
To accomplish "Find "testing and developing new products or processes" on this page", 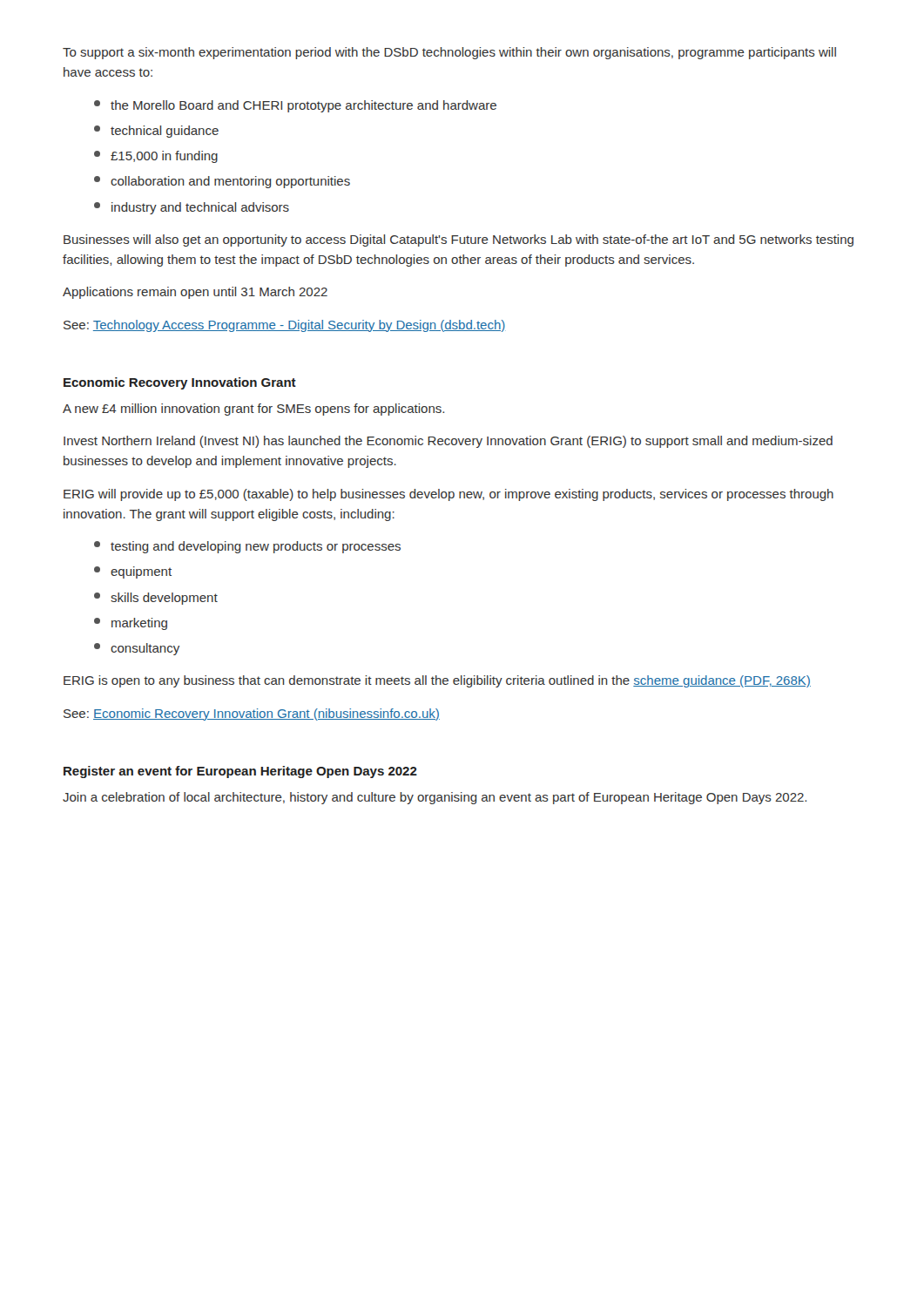I will 248,546.
